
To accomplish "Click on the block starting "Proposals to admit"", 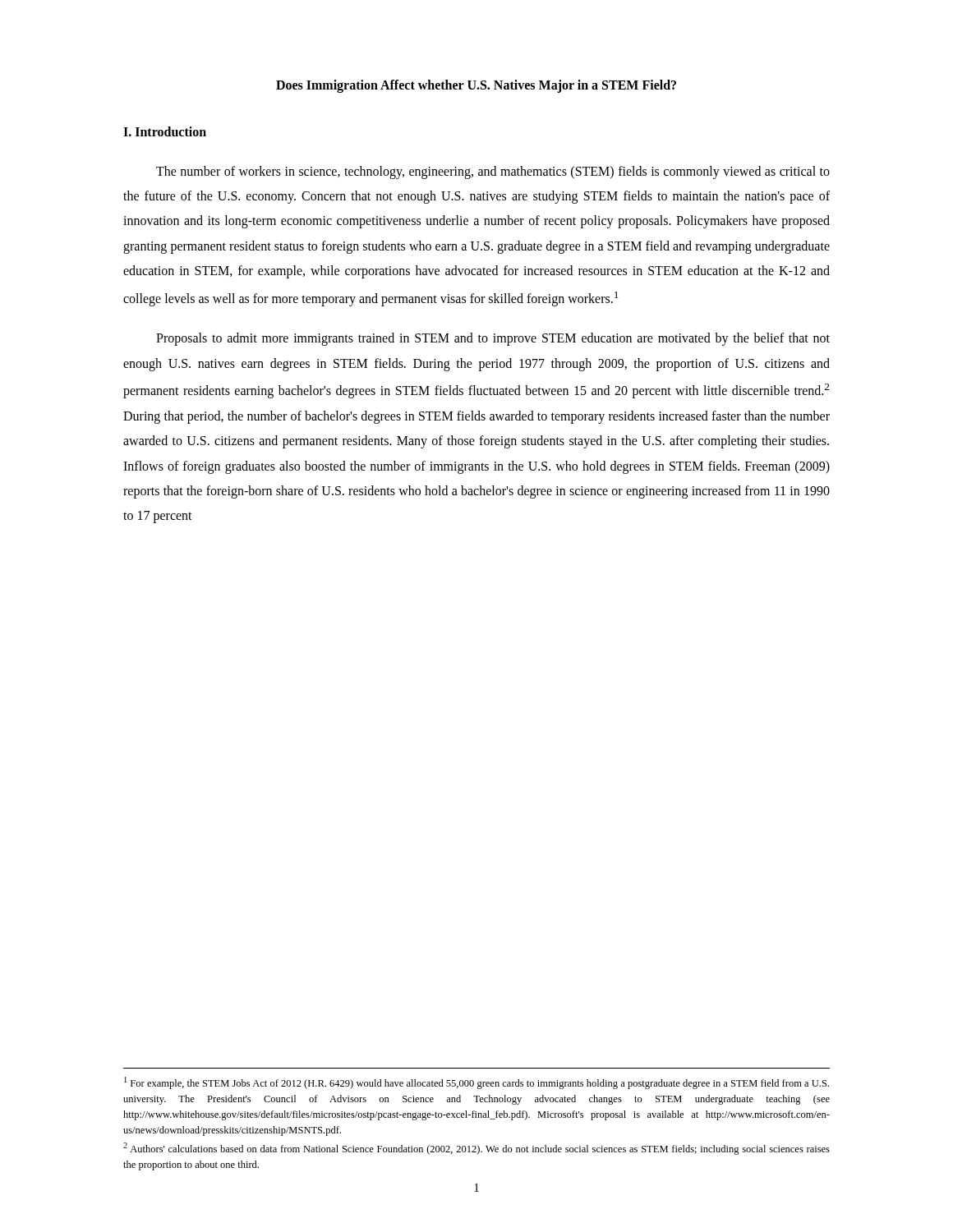I will 476,427.
